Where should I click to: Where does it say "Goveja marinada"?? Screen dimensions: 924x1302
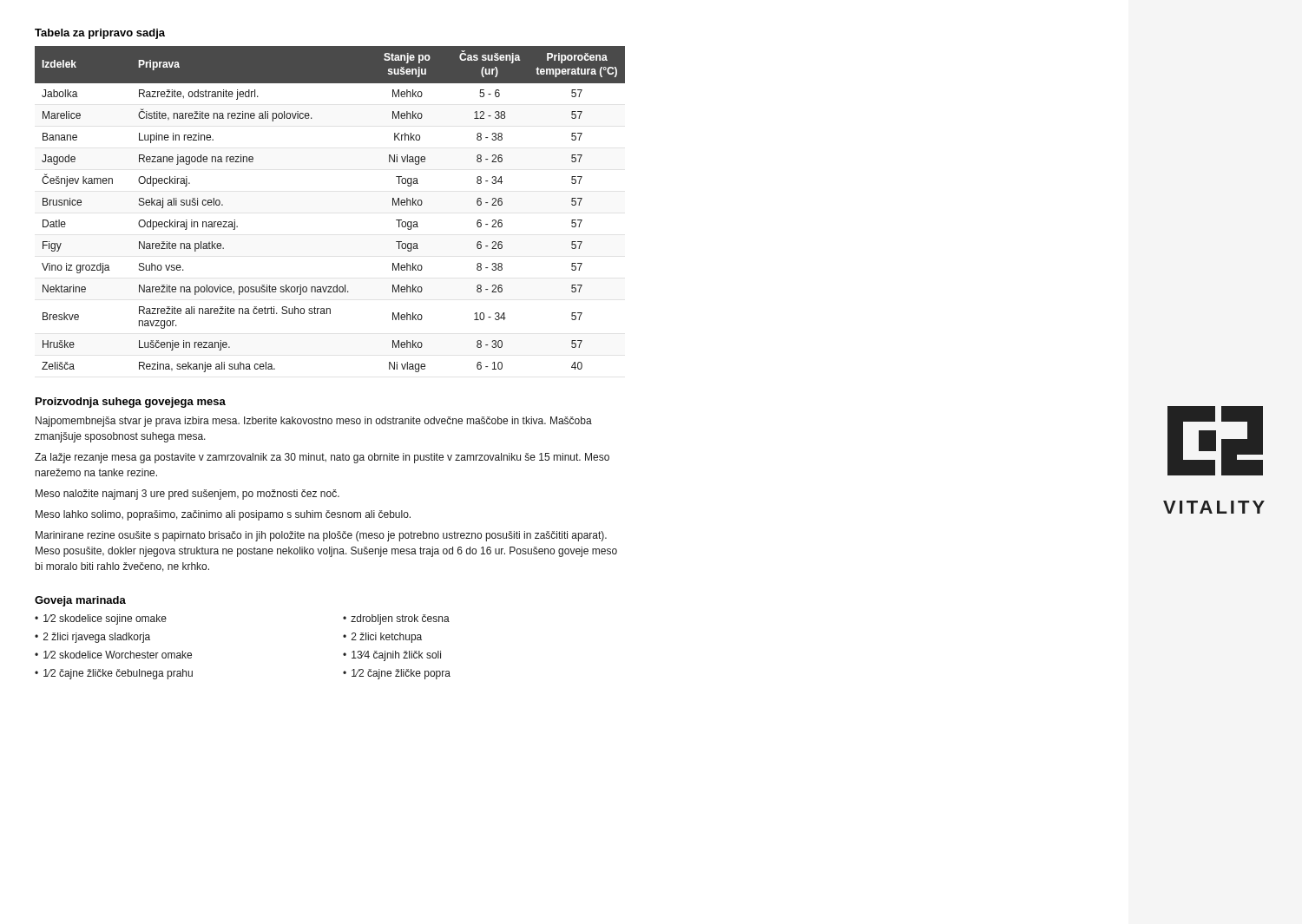pos(80,600)
